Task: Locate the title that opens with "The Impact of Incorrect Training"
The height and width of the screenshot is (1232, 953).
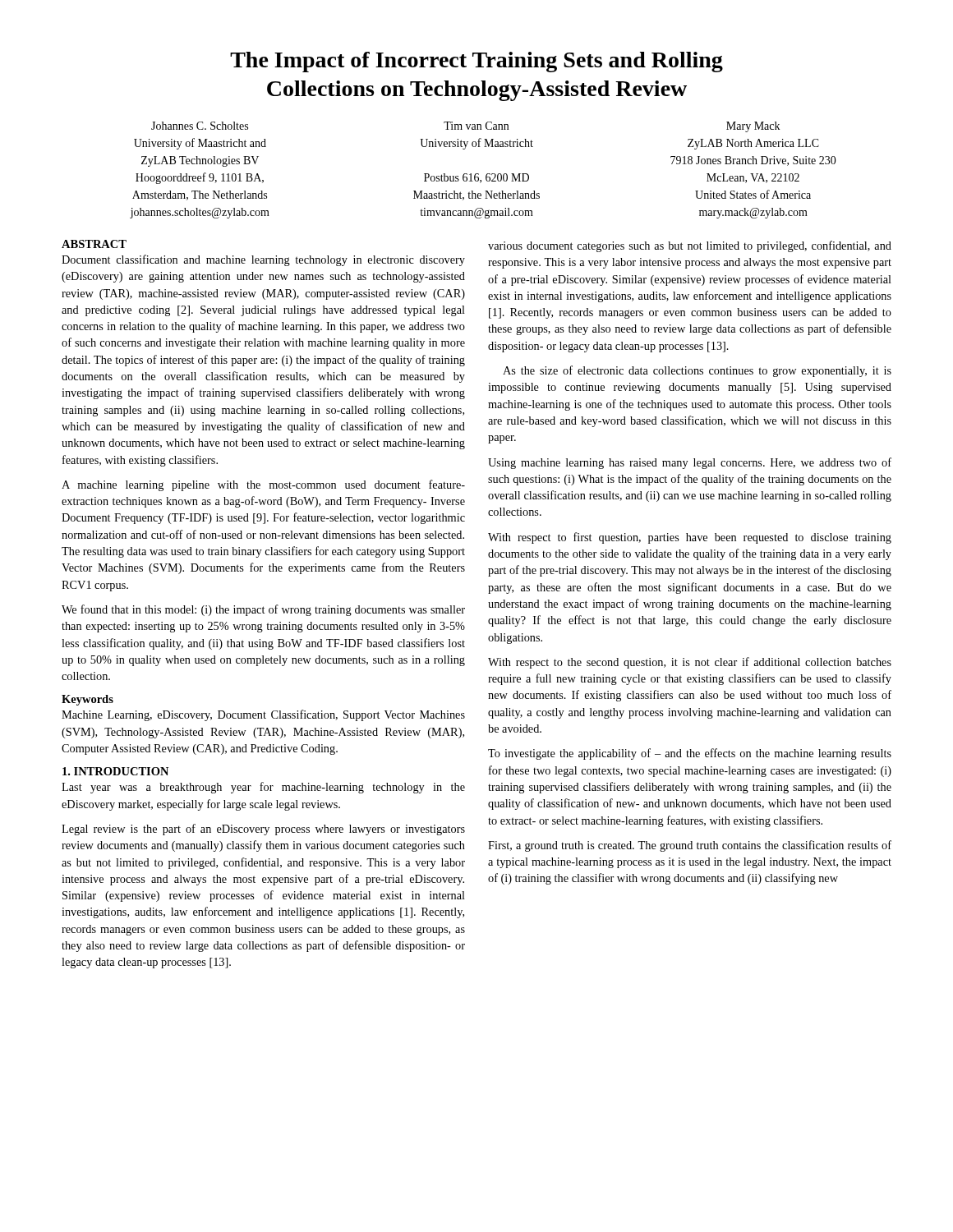Action: pos(476,74)
